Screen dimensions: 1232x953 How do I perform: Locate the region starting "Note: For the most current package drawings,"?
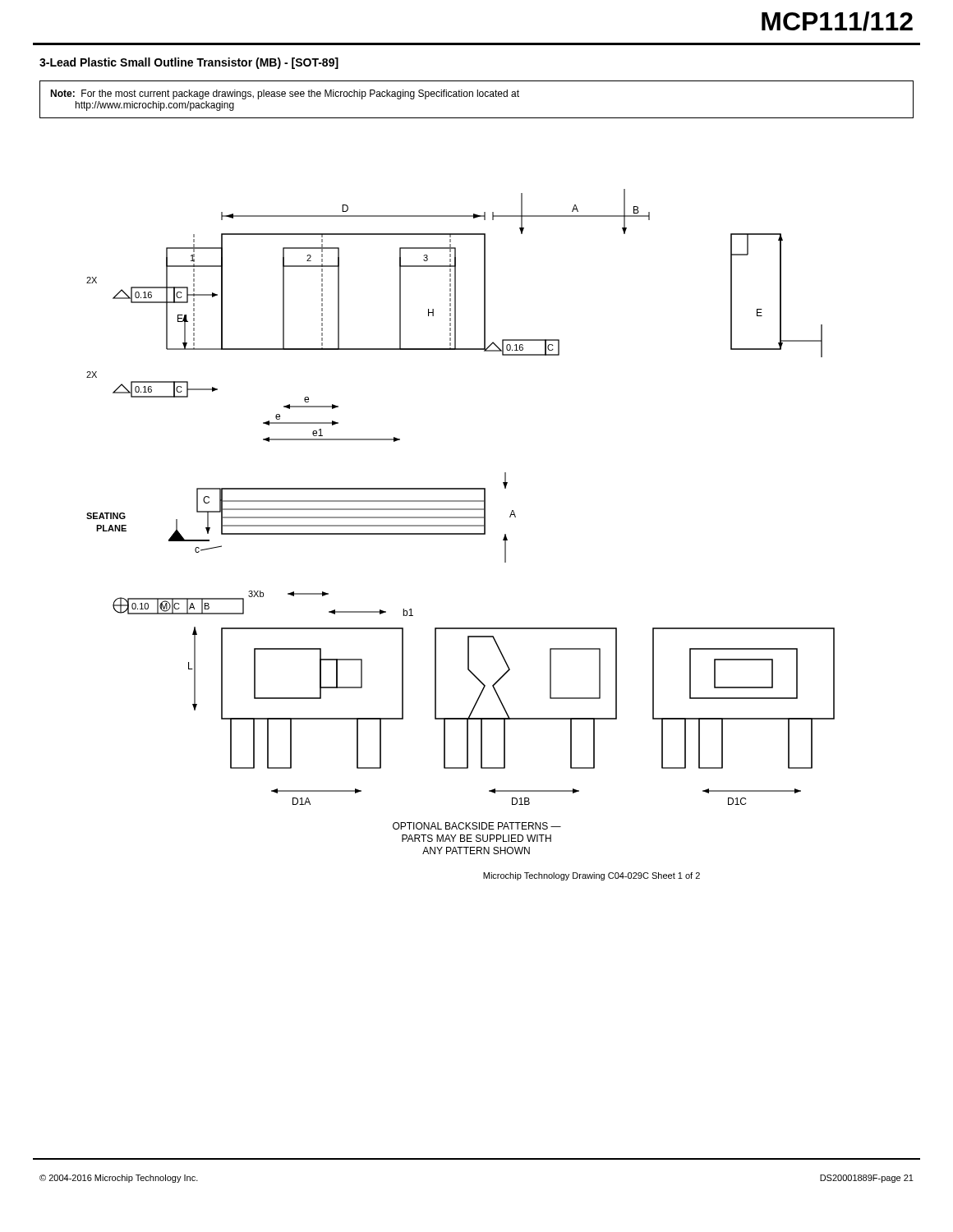tap(285, 99)
